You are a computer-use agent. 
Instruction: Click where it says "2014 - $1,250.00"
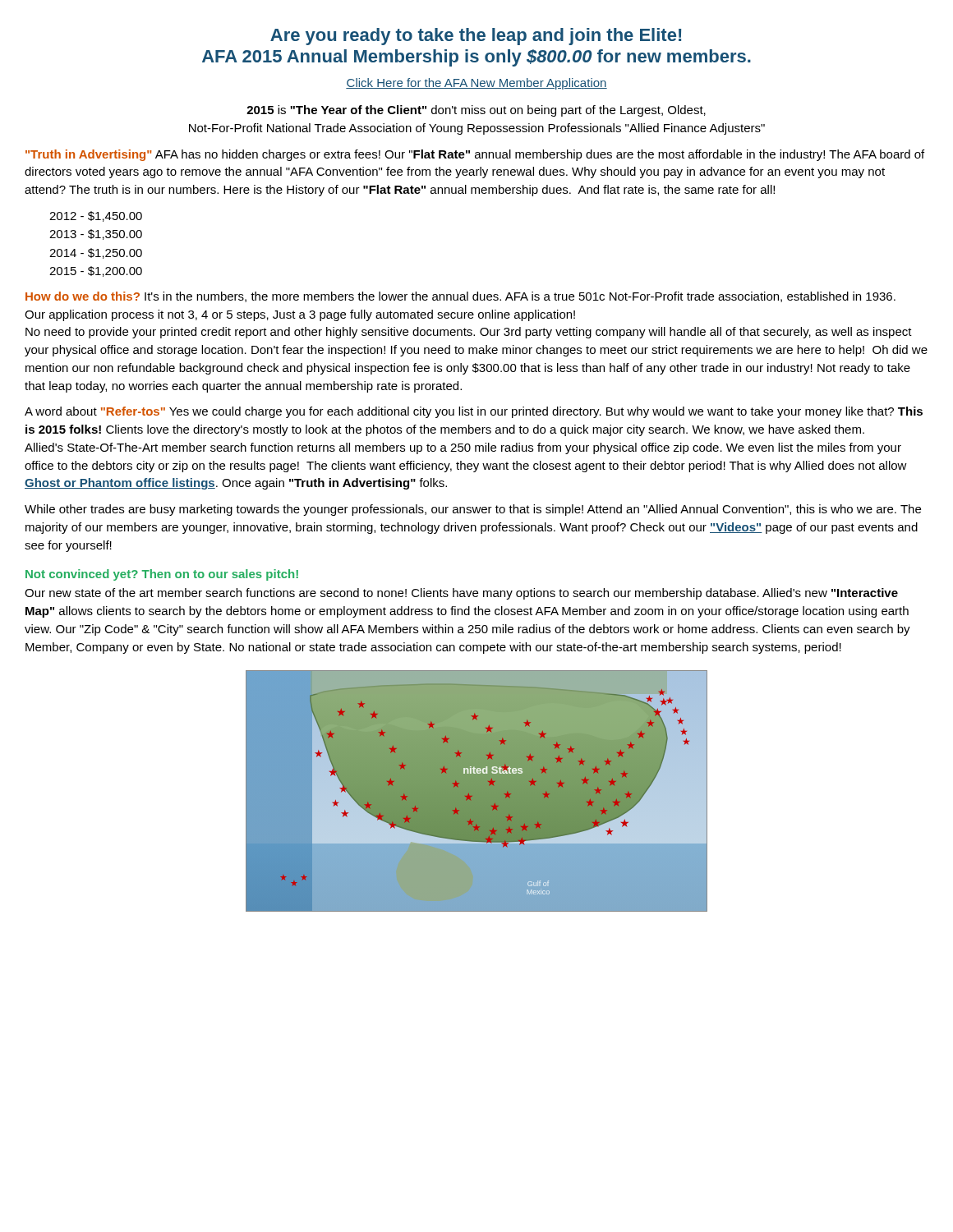[x=96, y=252]
